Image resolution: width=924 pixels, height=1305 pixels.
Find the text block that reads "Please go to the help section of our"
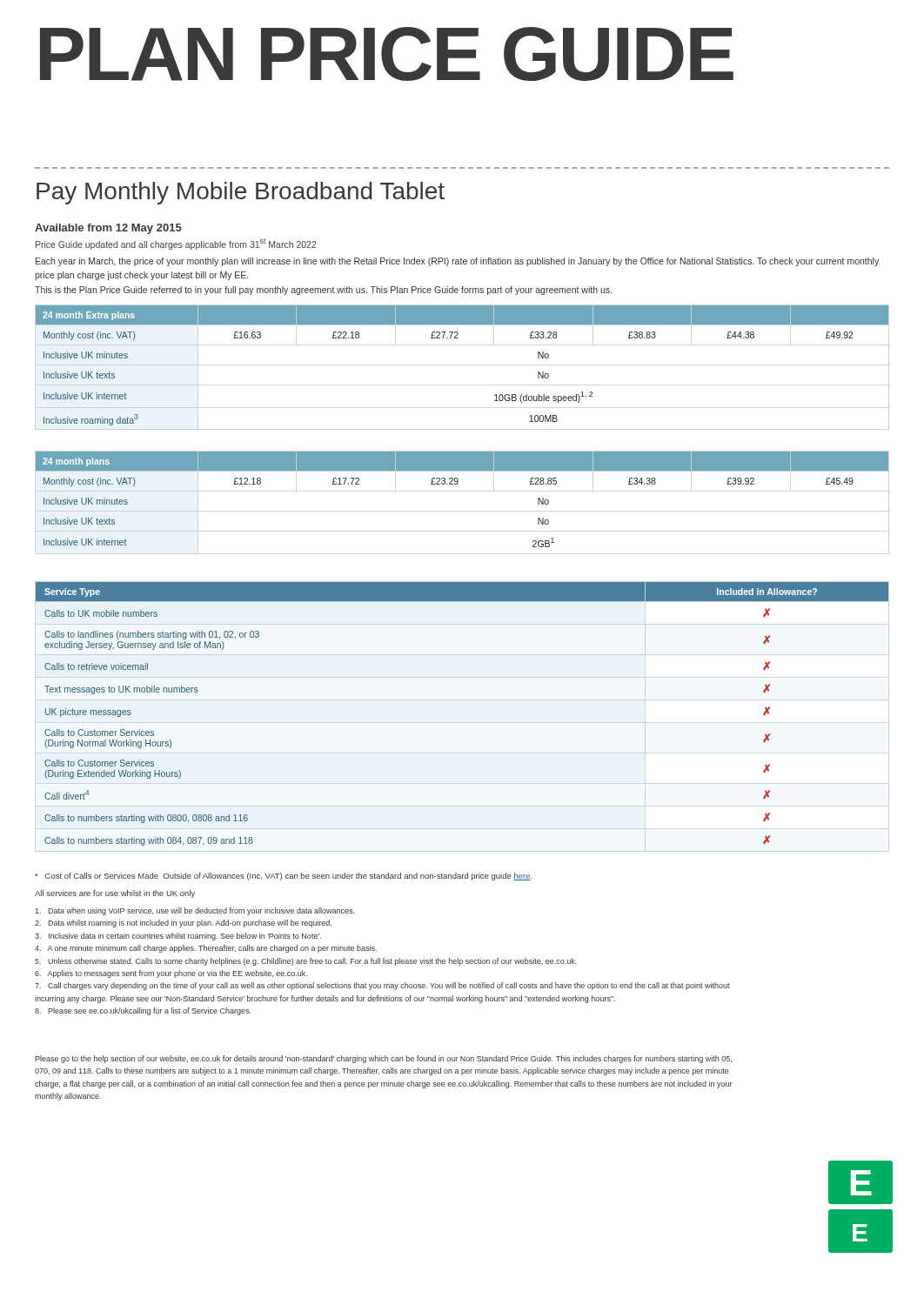click(x=384, y=1078)
